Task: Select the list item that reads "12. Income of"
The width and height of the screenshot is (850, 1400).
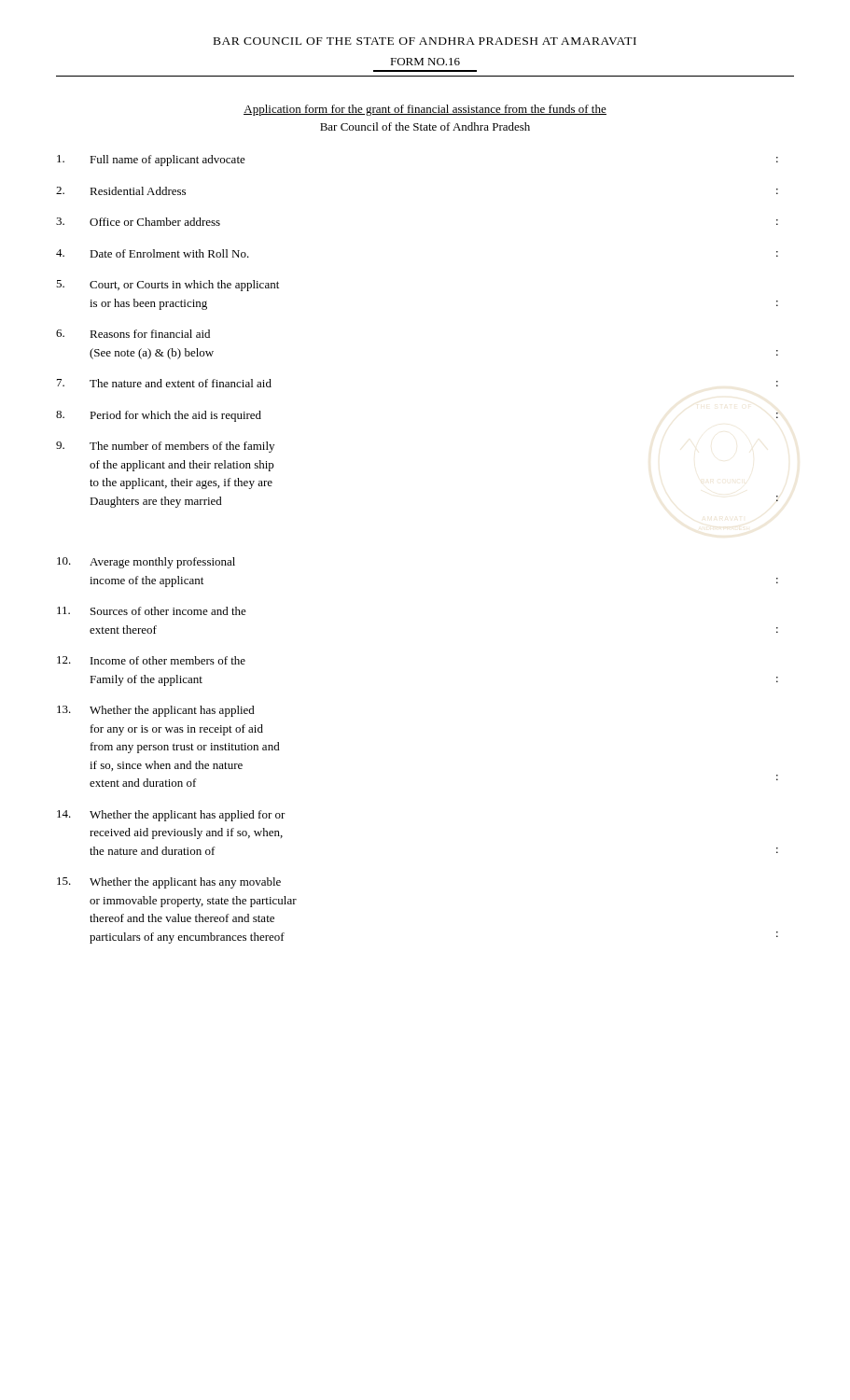Action: (151, 660)
